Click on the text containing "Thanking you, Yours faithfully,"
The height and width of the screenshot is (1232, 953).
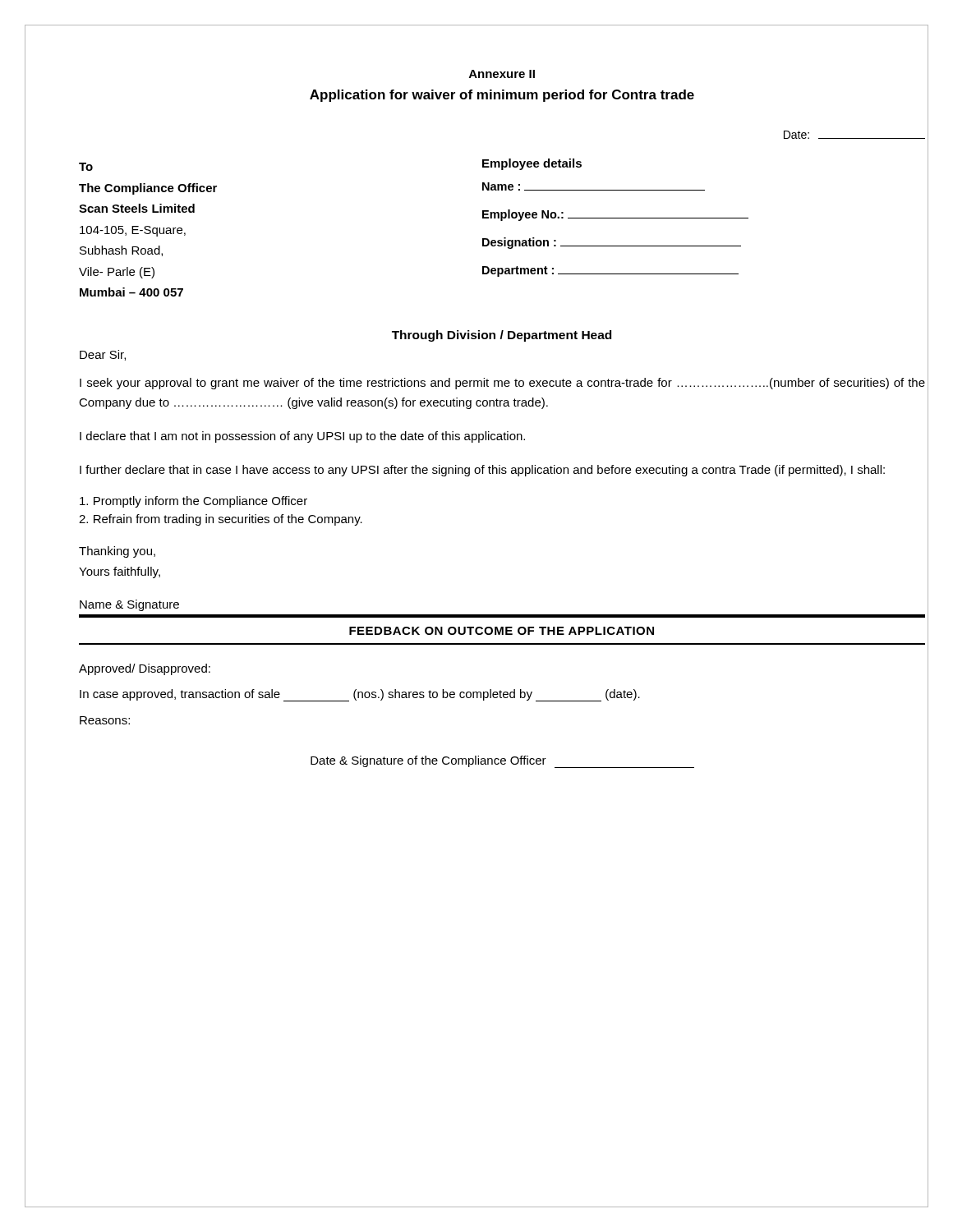120,561
